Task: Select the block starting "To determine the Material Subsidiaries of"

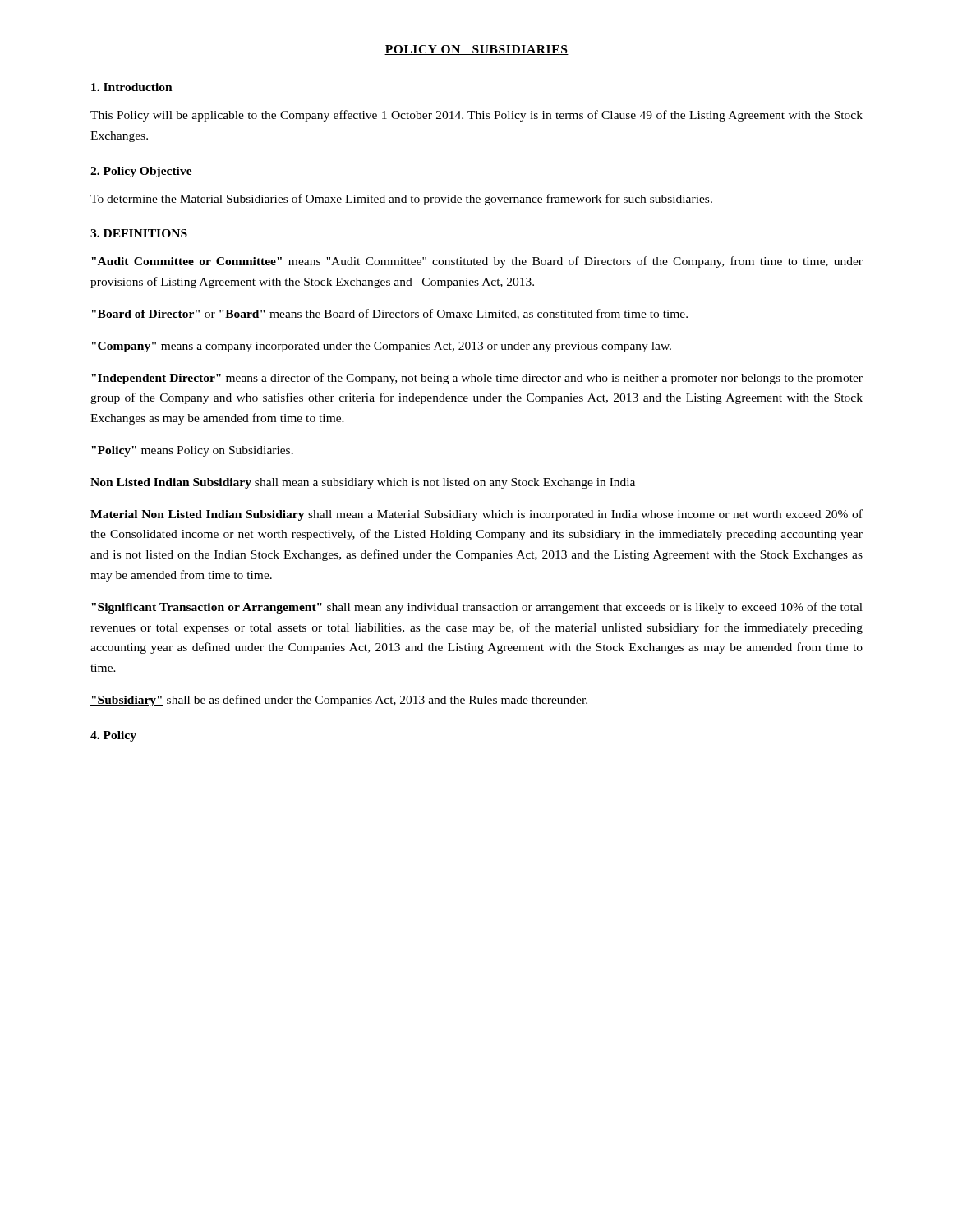Action: pyautogui.click(x=402, y=198)
